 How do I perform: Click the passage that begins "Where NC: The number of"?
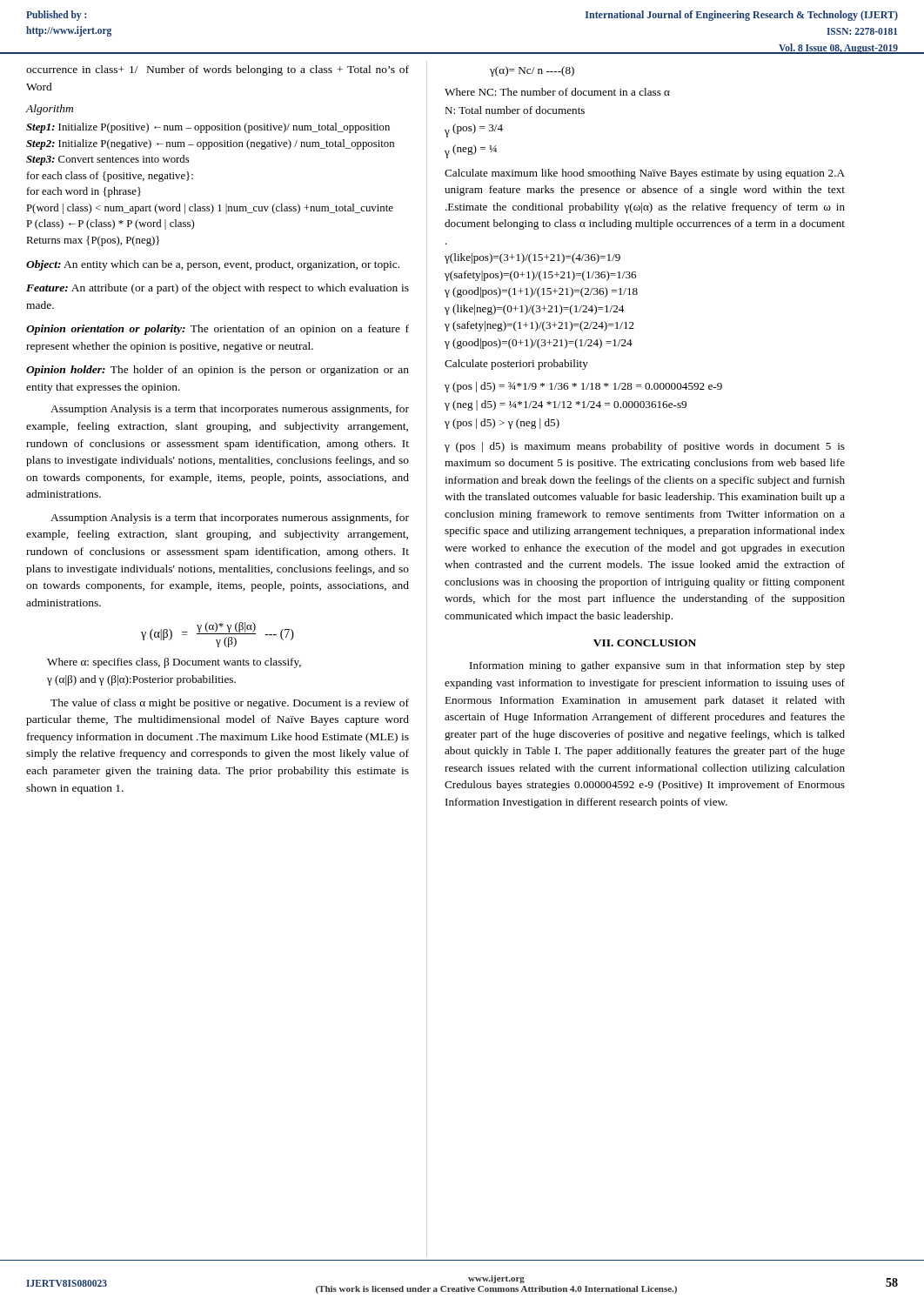coord(557,122)
